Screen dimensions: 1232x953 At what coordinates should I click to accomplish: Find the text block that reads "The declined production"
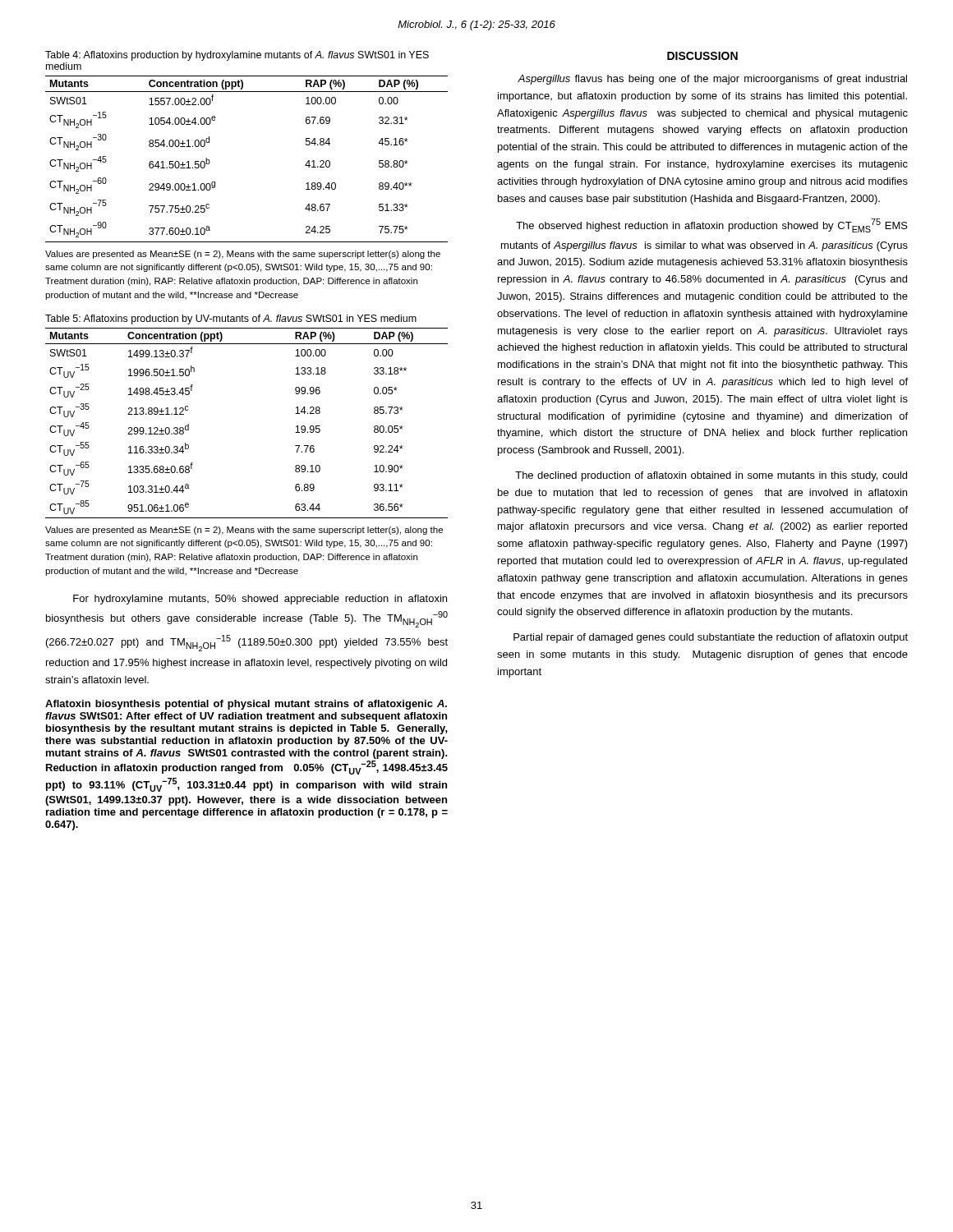tap(702, 543)
